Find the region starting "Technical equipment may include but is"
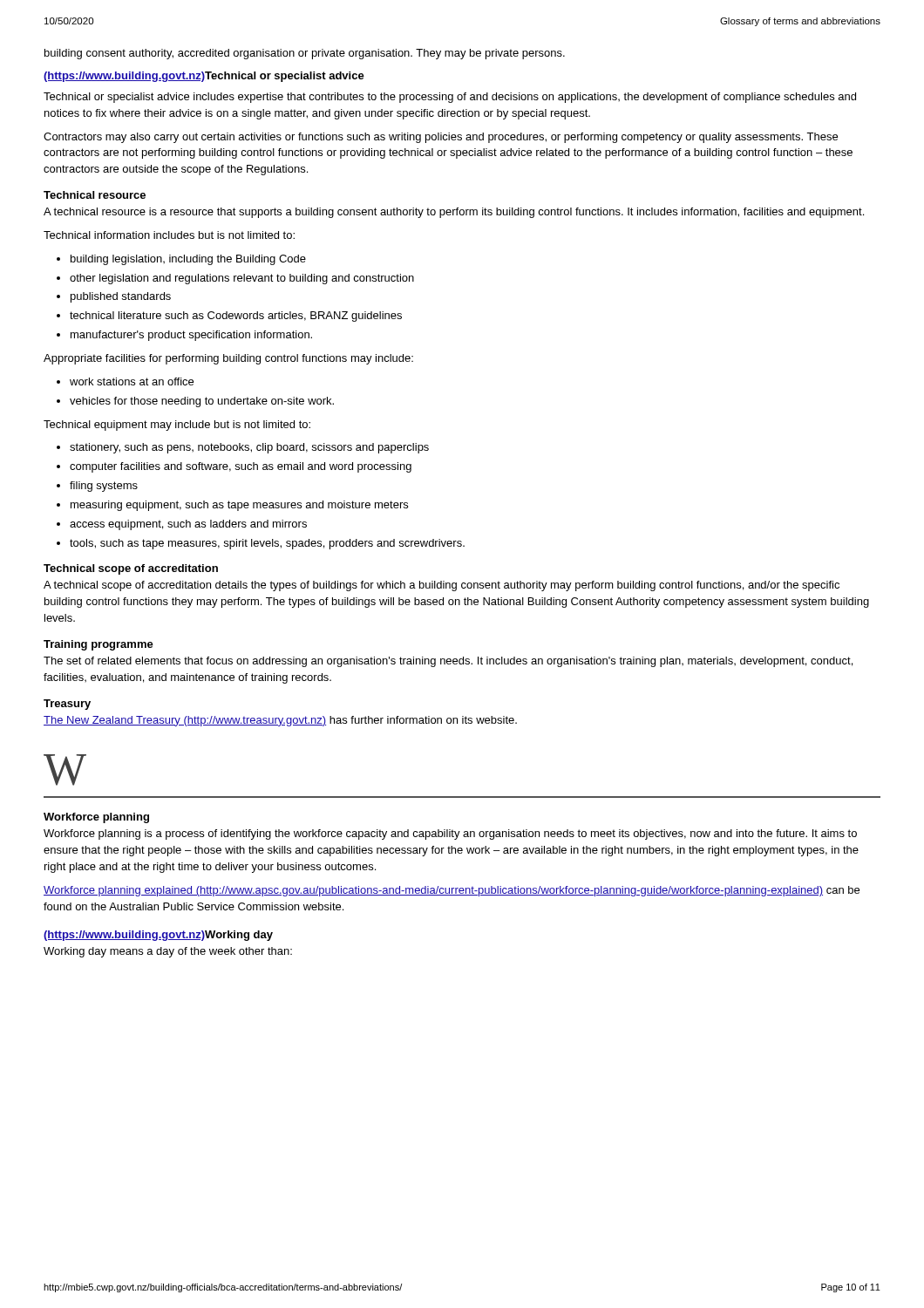Viewport: 924px width, 1308px height. coord(177,426)
